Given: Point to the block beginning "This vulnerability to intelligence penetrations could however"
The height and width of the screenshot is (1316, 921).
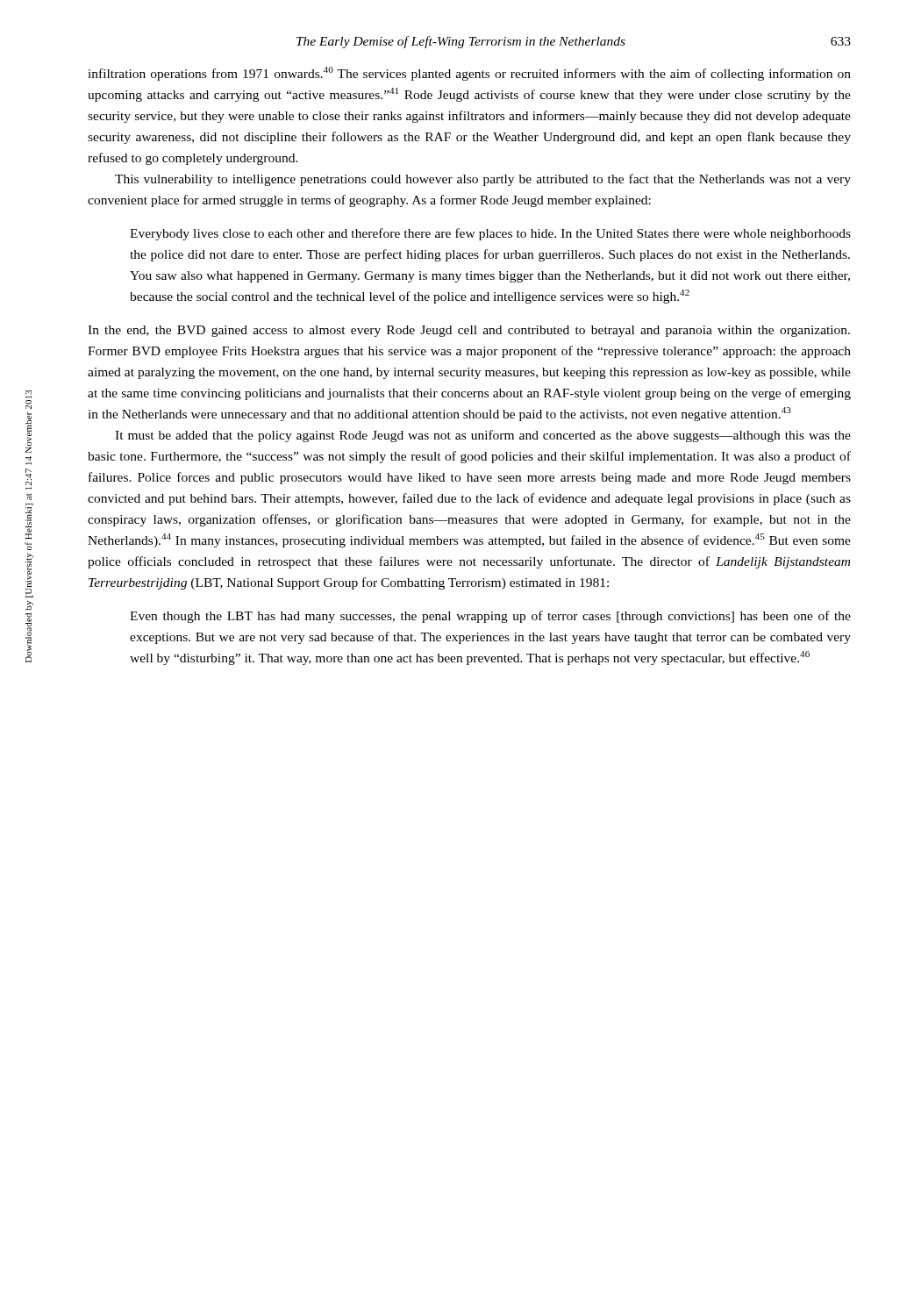Looking at the screenshot, I should click(x=469, y=190).
